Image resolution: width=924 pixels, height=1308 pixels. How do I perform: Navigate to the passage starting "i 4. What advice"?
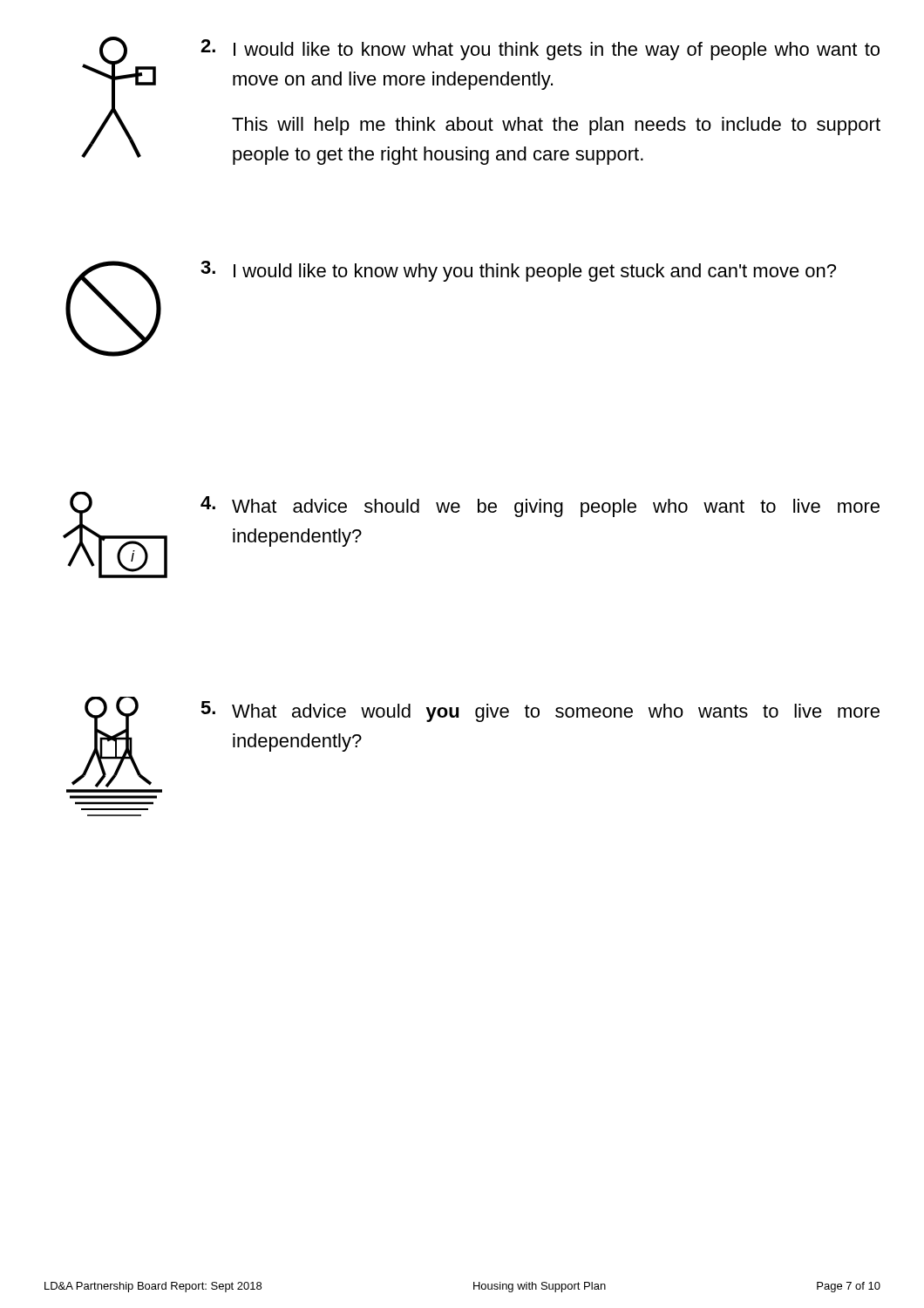pyautogui.click(x=462, y=542)
